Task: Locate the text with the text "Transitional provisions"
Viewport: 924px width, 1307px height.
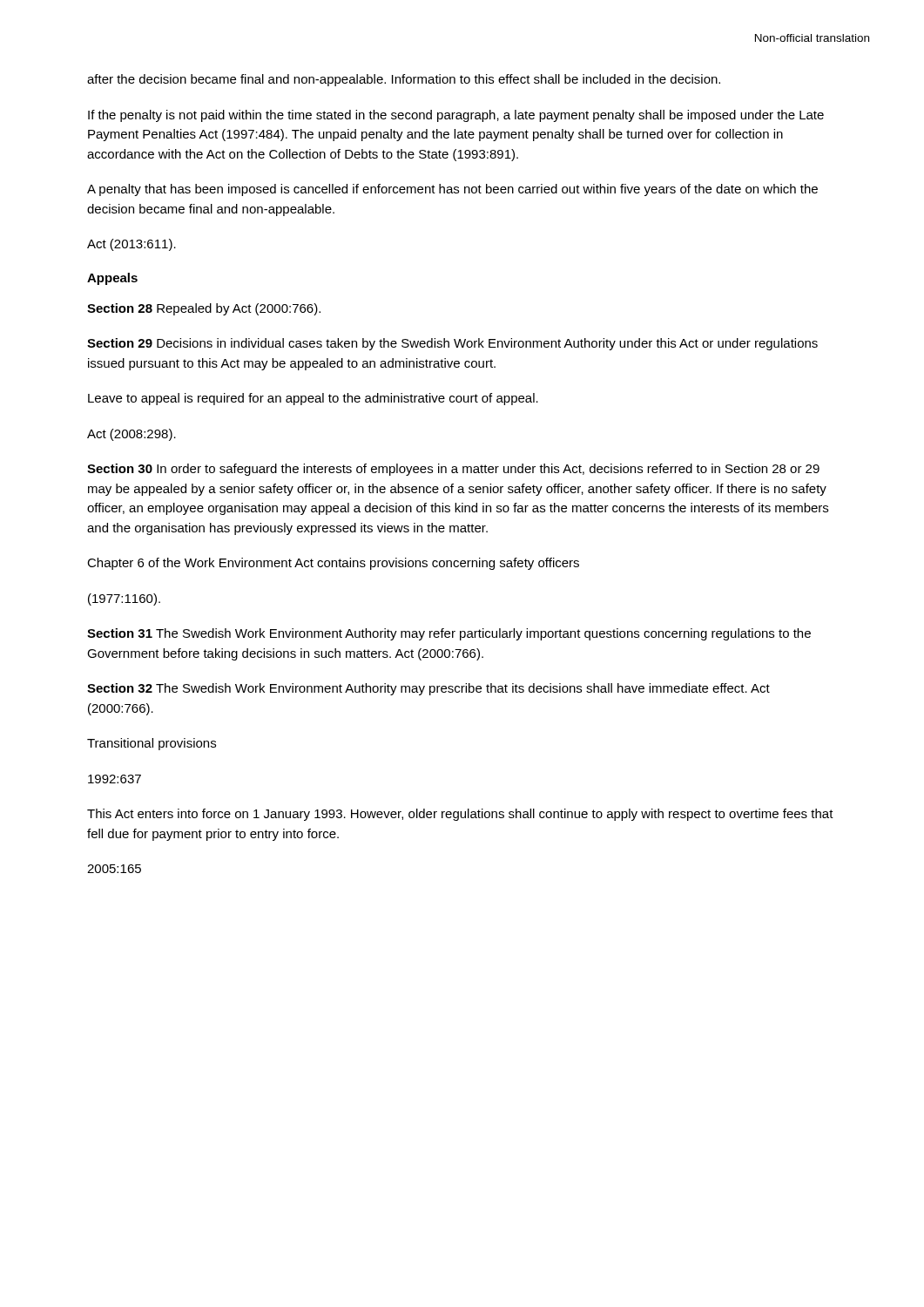Action: pos(152,743)
